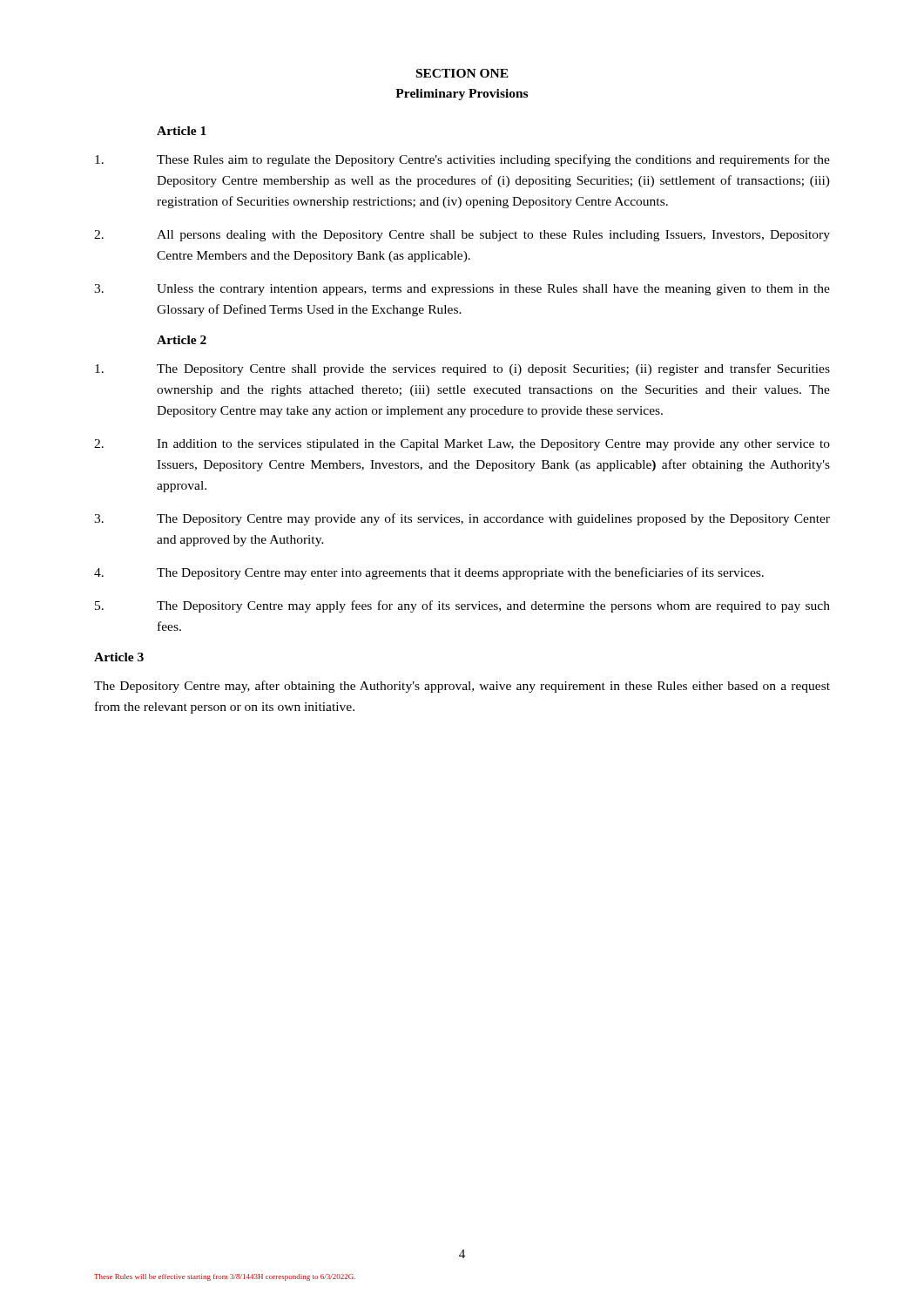Locate the block of text that opens with "5. The Depository Centre may apply fees"
The width and height of the screenshot is (924, 1307).
(x=462, y=616)
